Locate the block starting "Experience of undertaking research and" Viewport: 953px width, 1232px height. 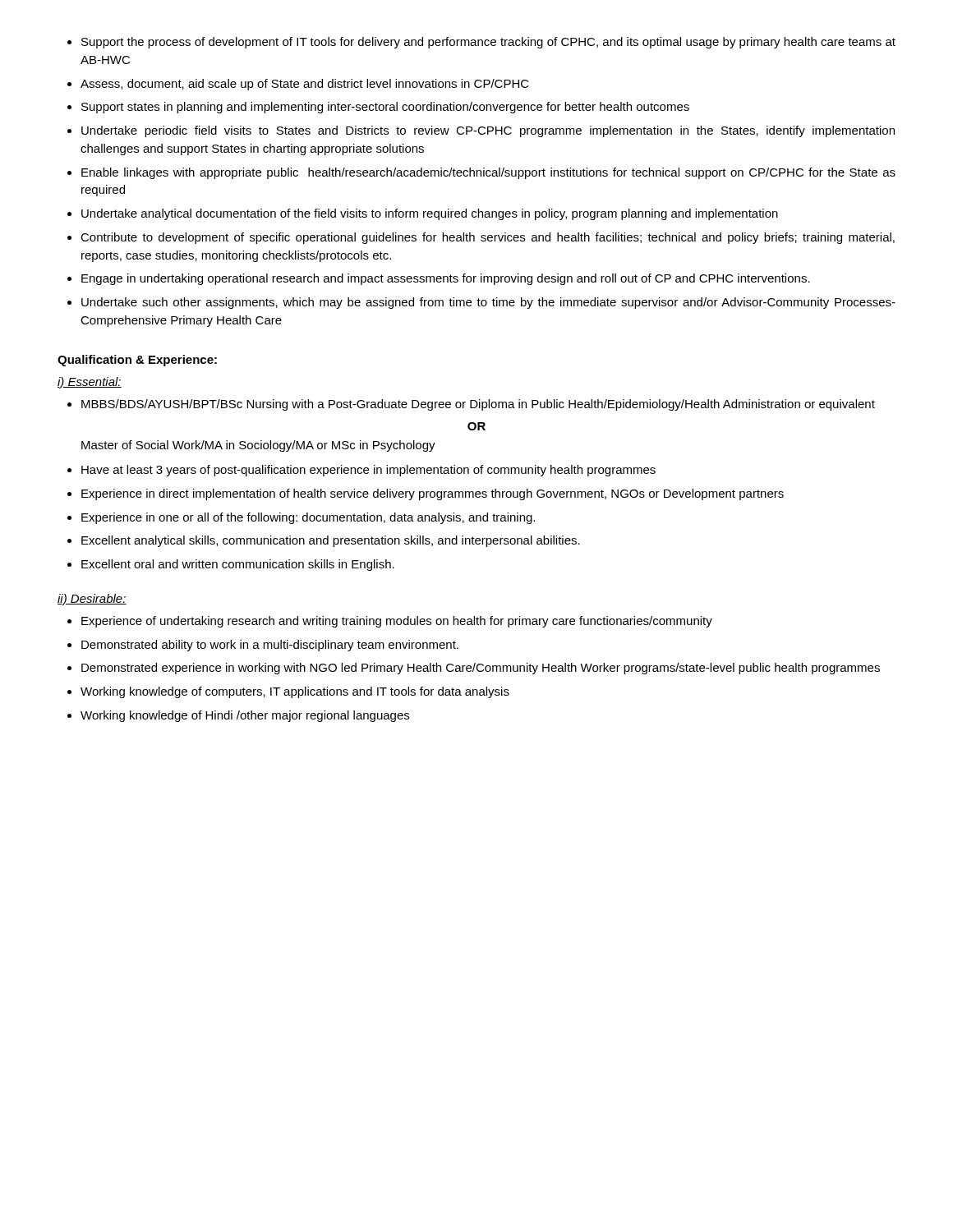pos(476,668)
